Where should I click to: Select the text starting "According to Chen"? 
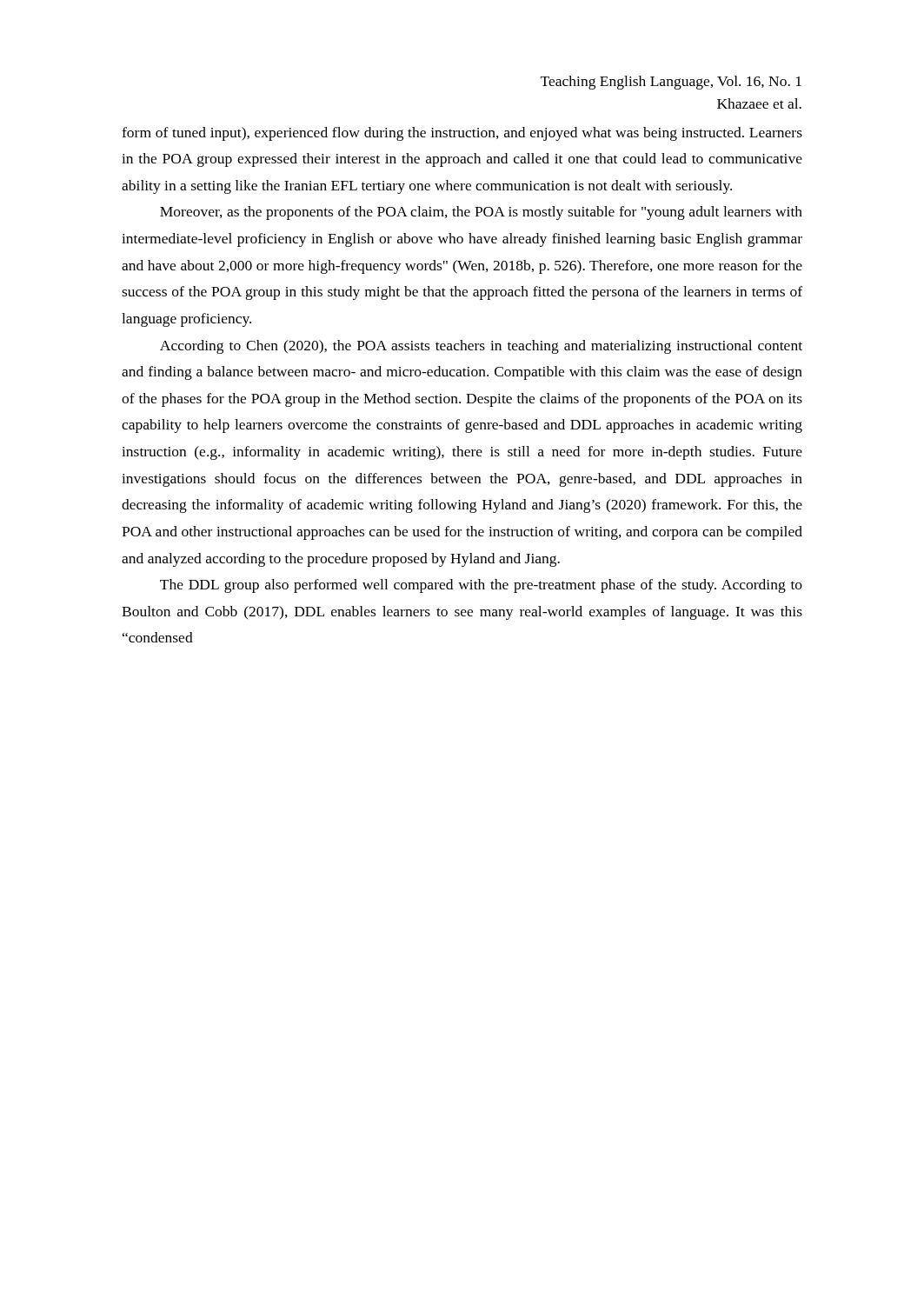(462, 451)
